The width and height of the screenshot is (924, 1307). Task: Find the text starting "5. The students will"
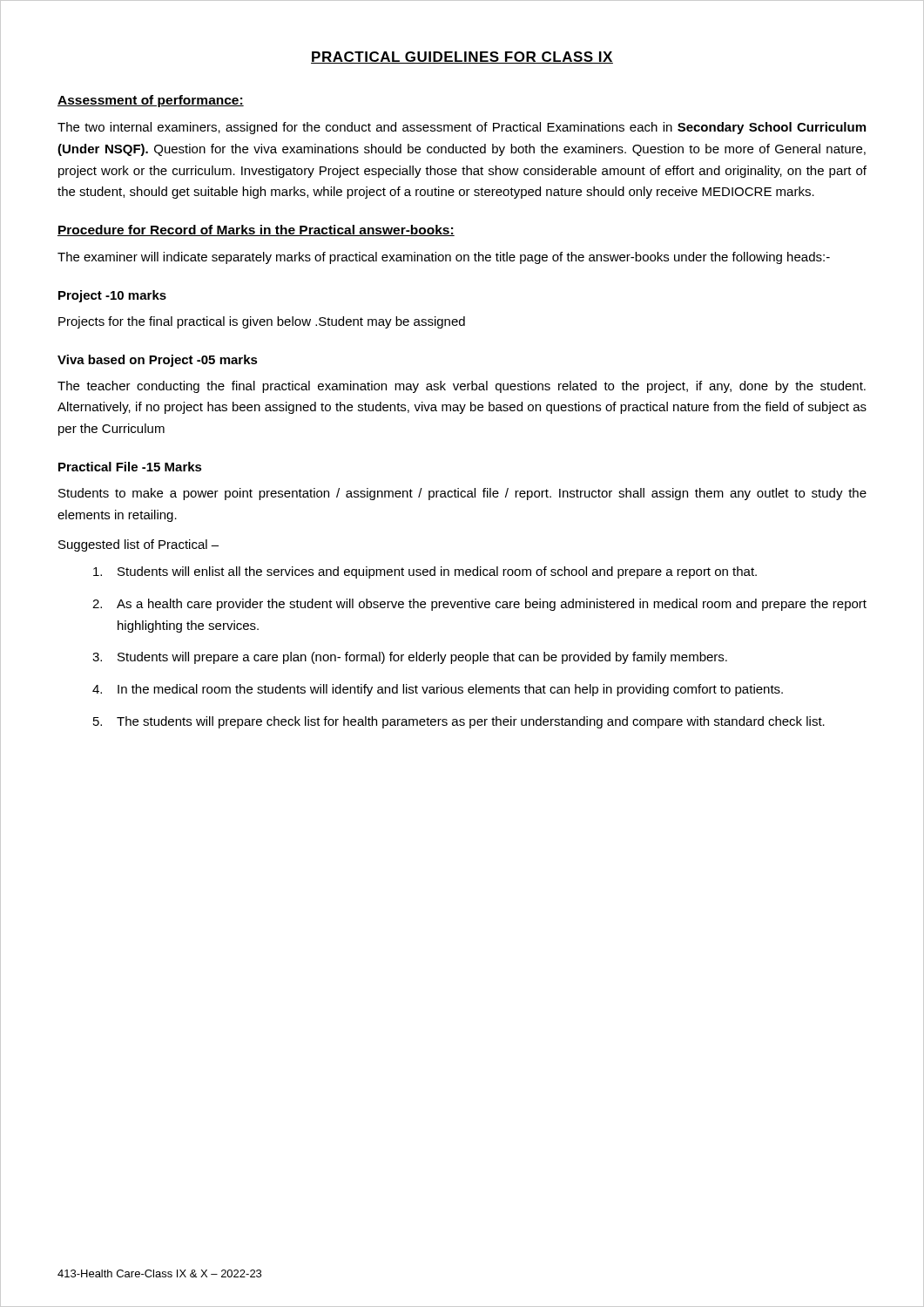479,722
